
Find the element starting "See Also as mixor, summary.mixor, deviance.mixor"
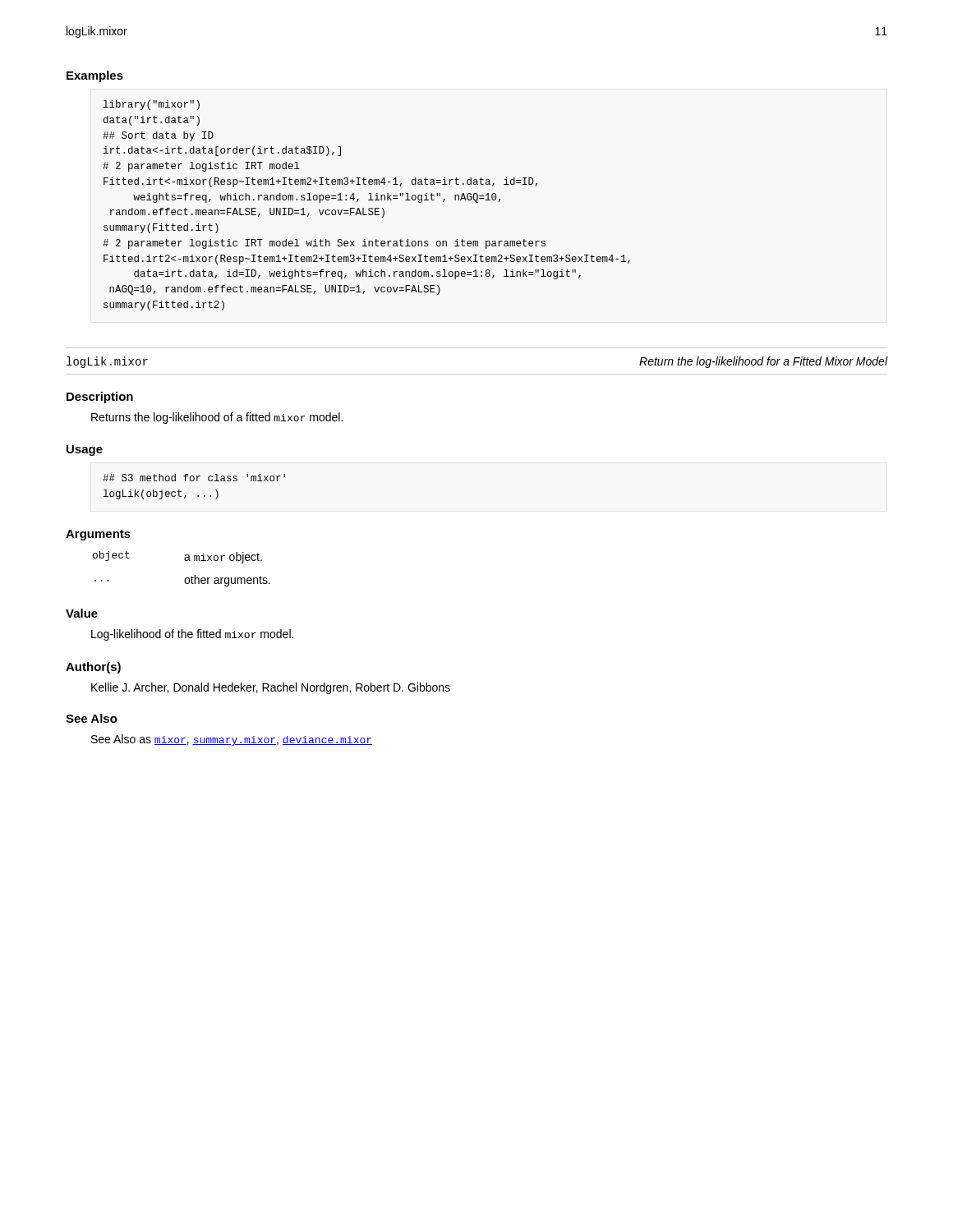(231, 740)
